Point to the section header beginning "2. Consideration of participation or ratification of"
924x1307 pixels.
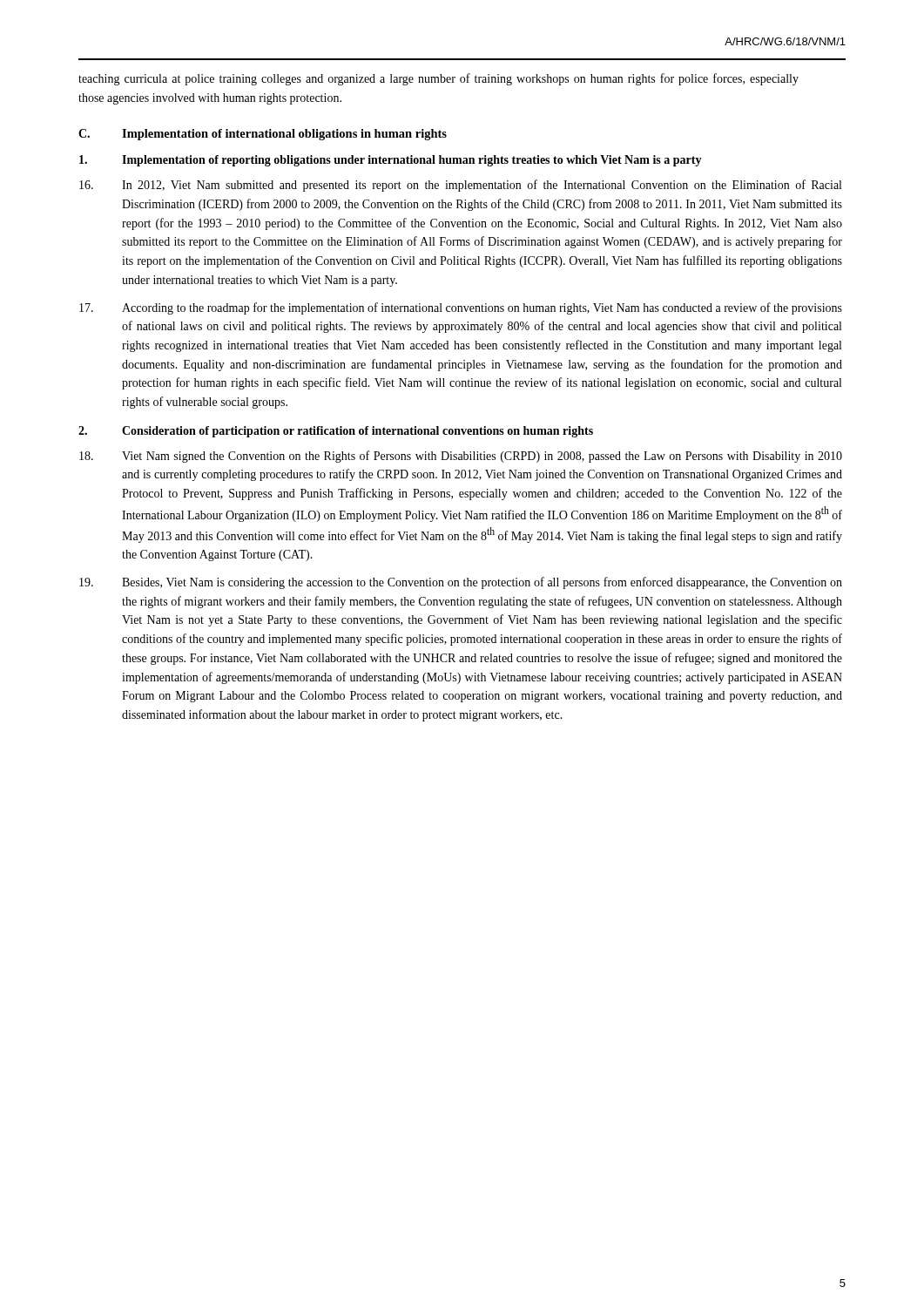pos(336,431)
